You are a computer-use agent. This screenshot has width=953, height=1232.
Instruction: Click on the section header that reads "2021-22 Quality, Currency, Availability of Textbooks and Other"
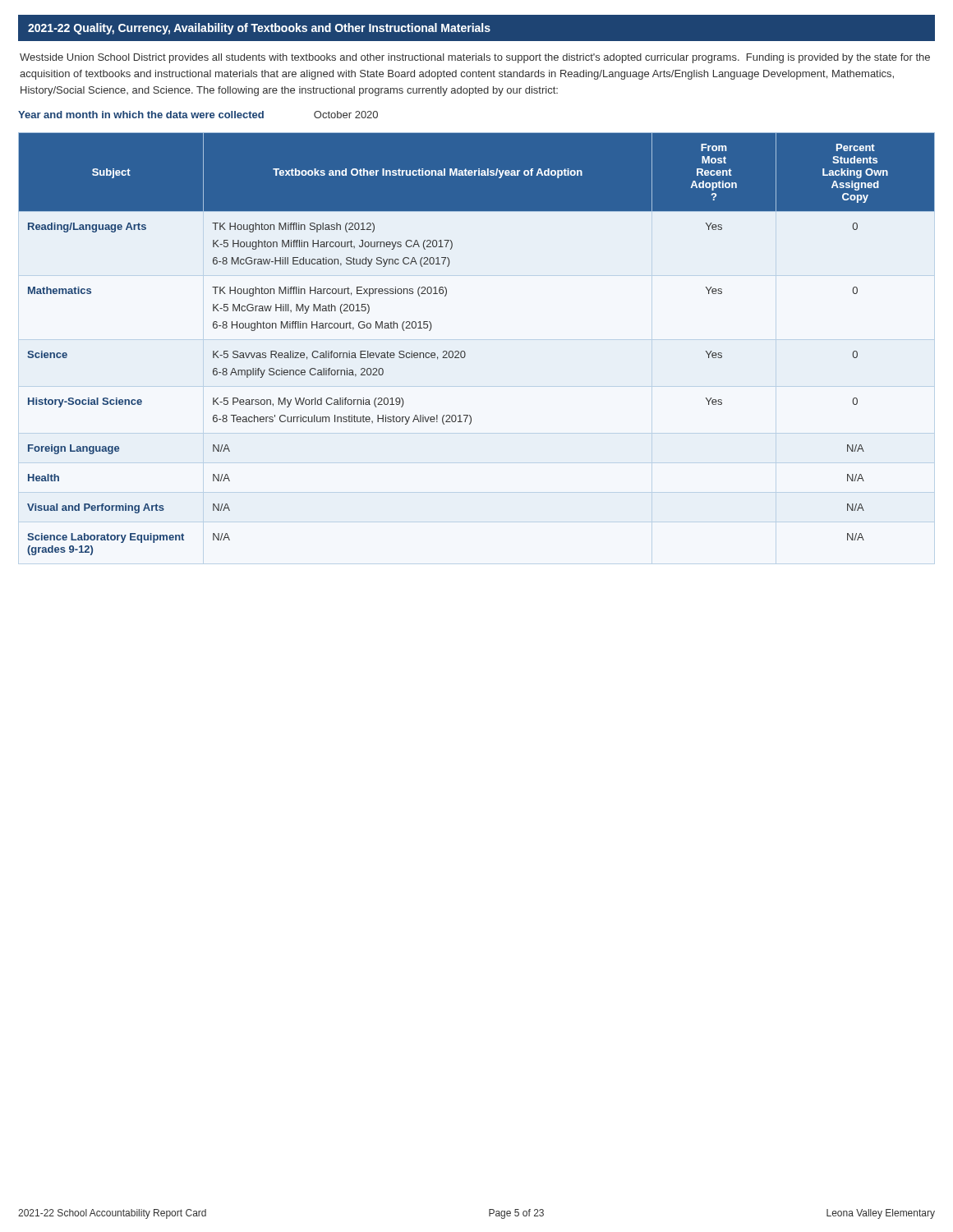tap(259, 28)
